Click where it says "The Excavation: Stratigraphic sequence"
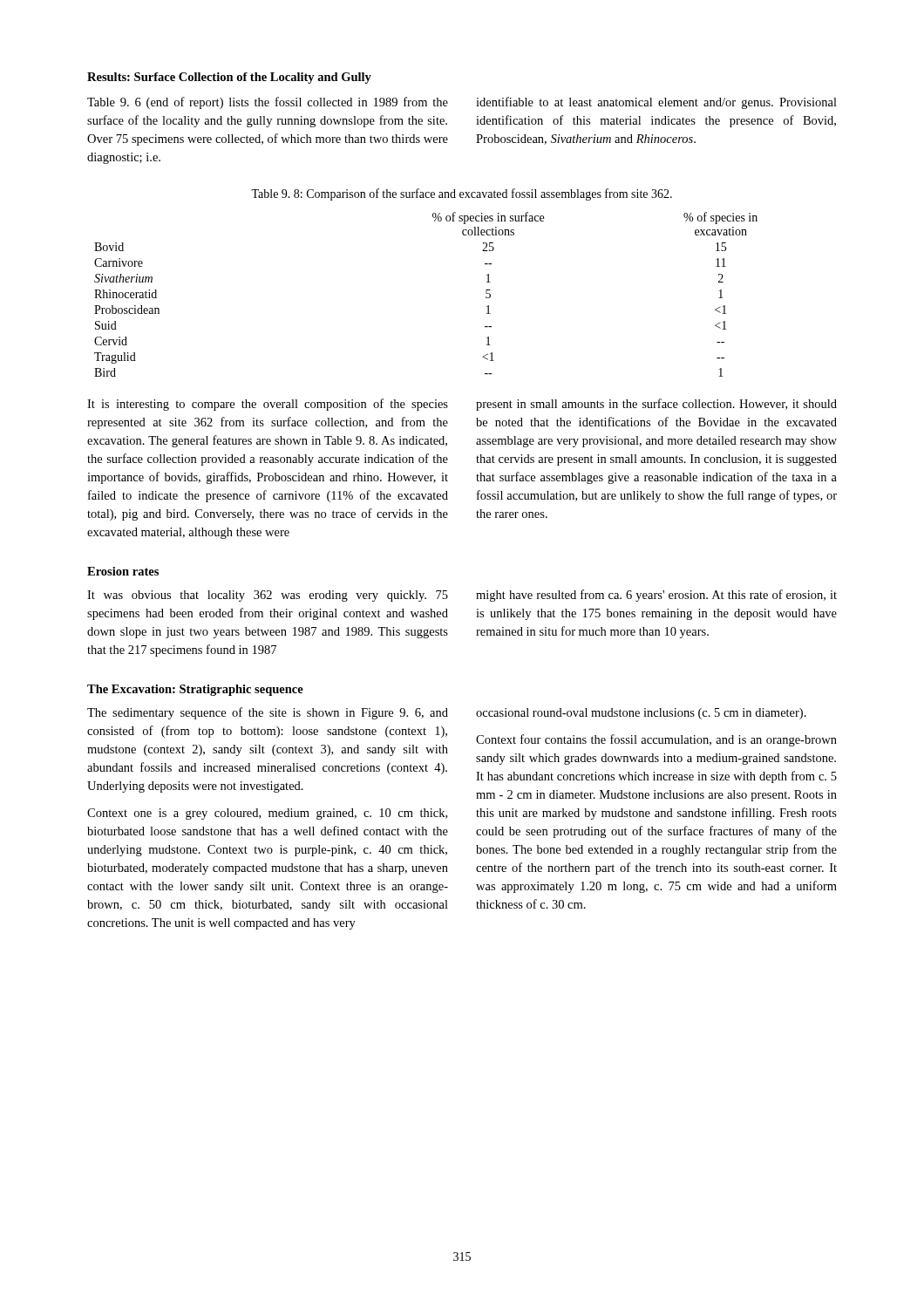This screenshot has height=1308, width=924. (195, 689)
